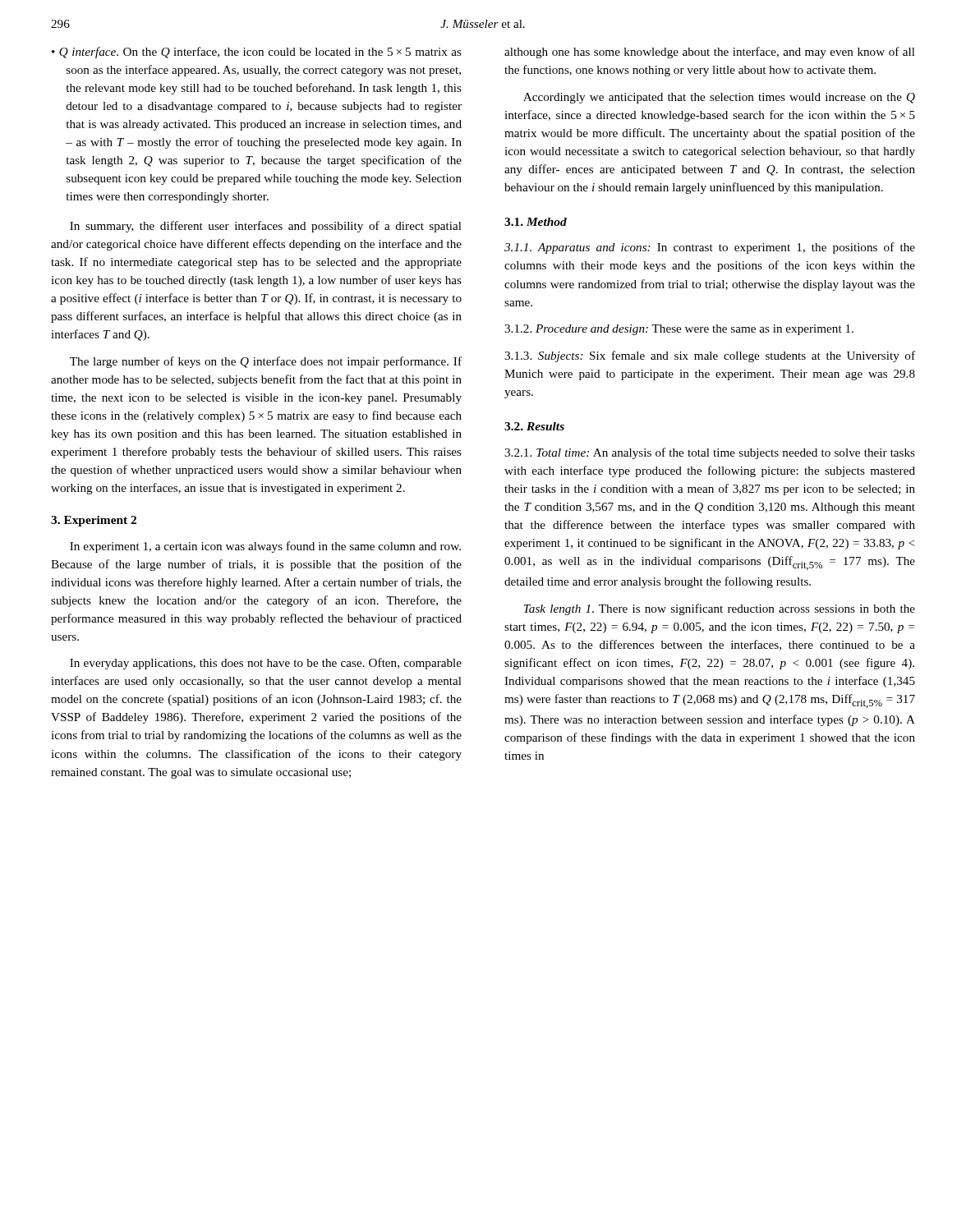Click on the text starting "although one has some"
This screenshot has width=966, height=1232.
(x=710, y=60)
